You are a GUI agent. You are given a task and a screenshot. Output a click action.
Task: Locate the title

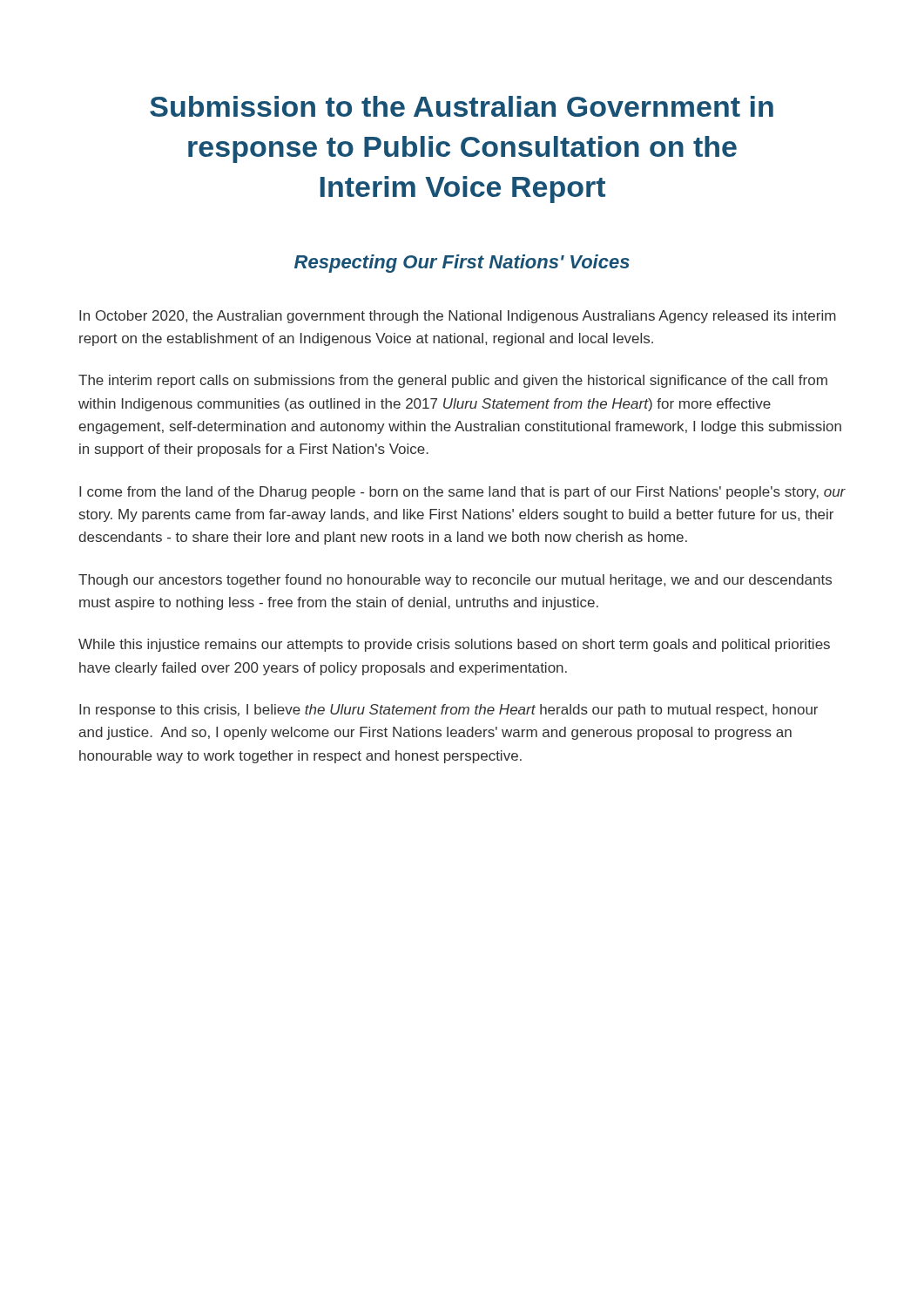coord(462,146)
